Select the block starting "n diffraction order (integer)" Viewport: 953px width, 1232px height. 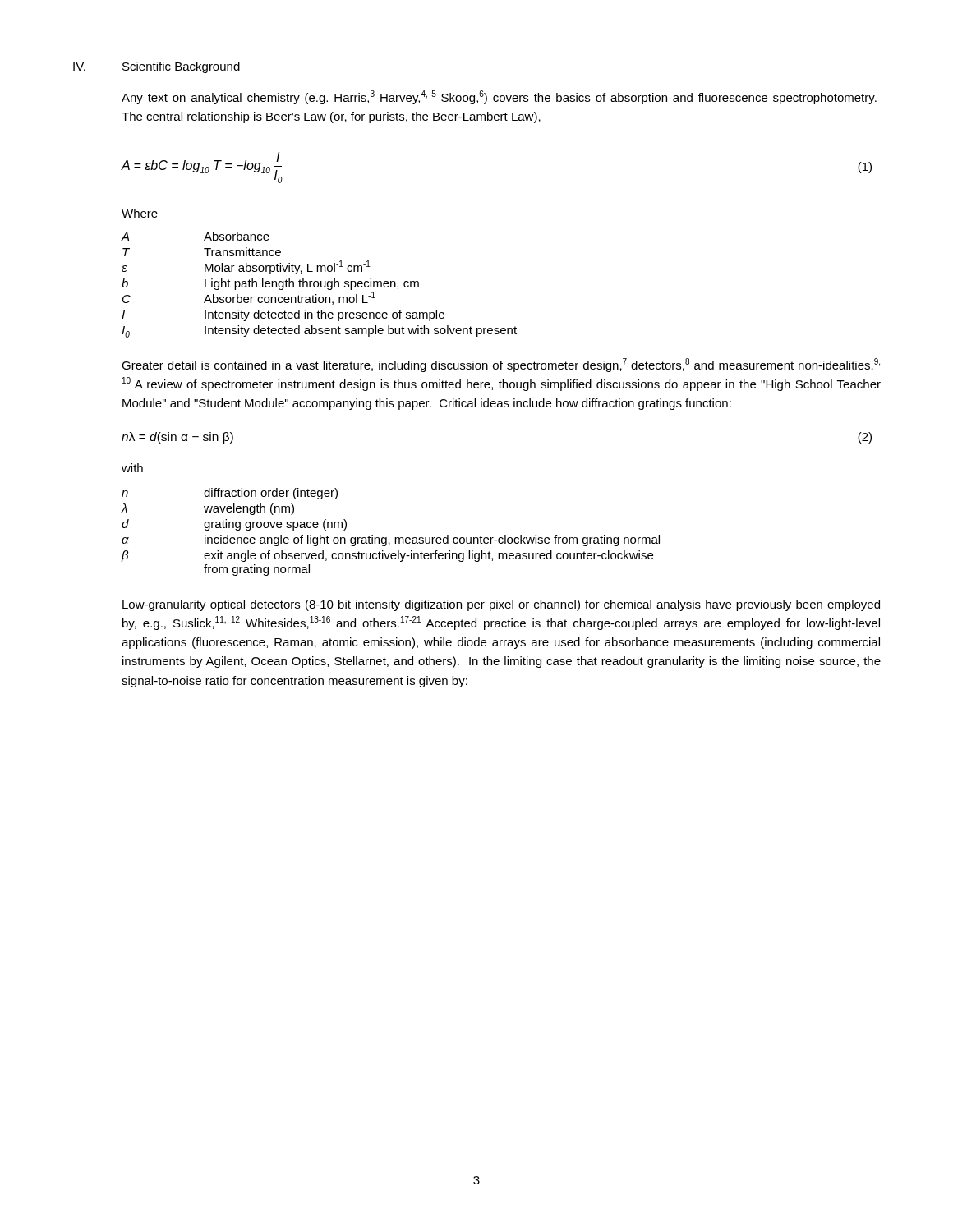pyautogui.click(x=230, y=494)
